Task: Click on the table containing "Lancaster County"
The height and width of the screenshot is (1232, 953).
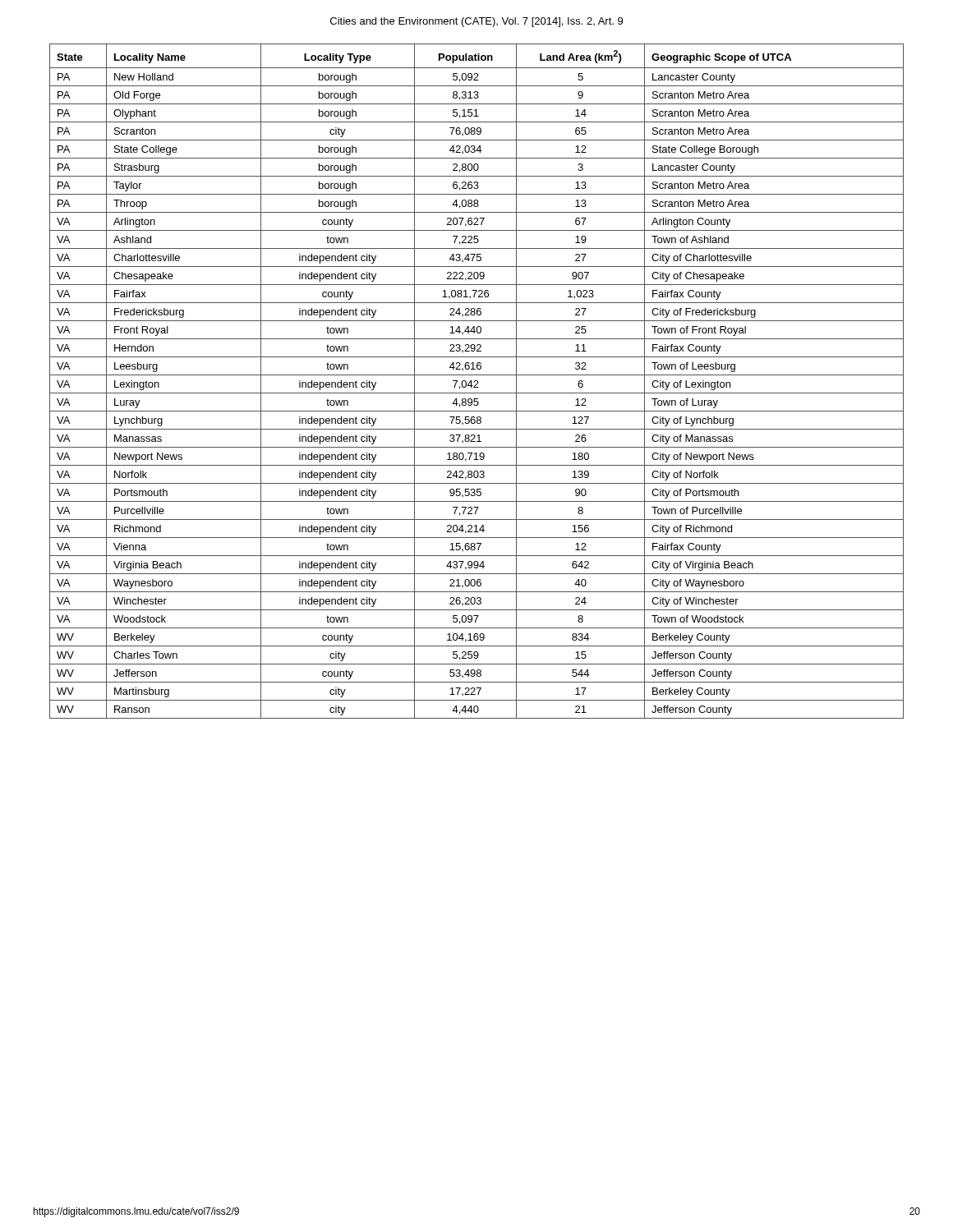Action: click(x=476, y=381)
